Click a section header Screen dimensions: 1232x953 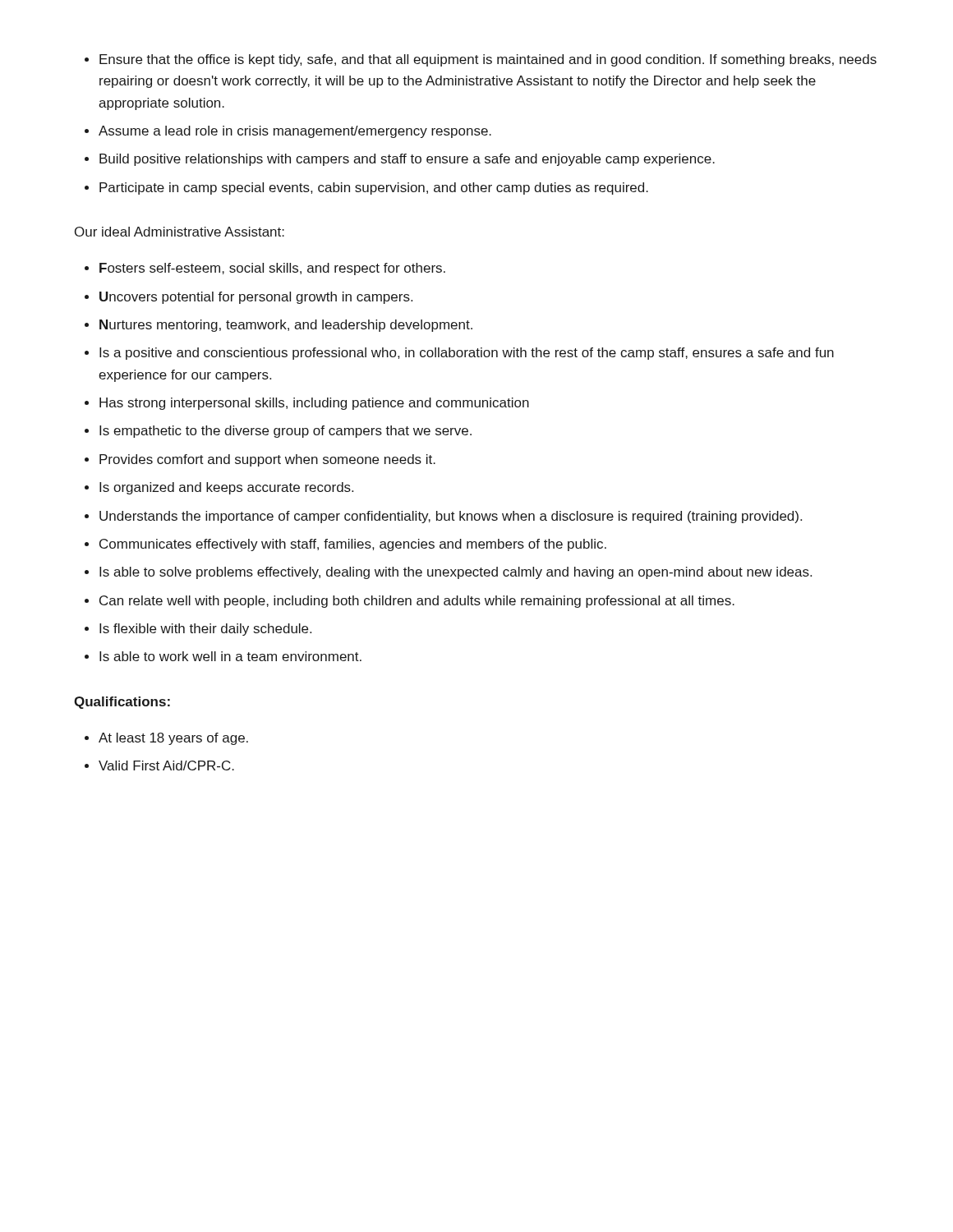pyautogui.click(x=122, y=701)
